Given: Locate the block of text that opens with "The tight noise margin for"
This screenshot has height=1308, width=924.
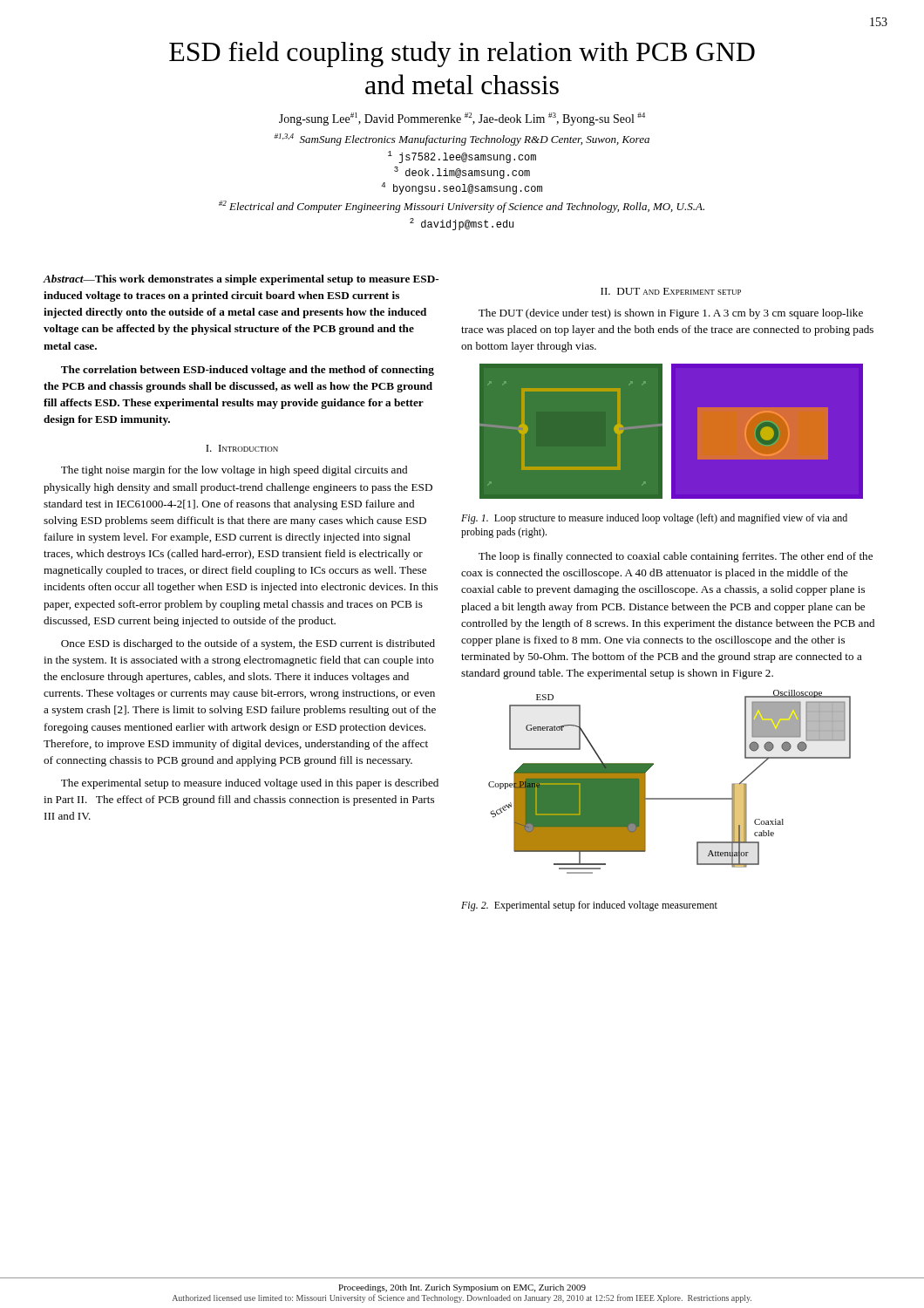Looking at the screenshot, I should pos(241,545).
